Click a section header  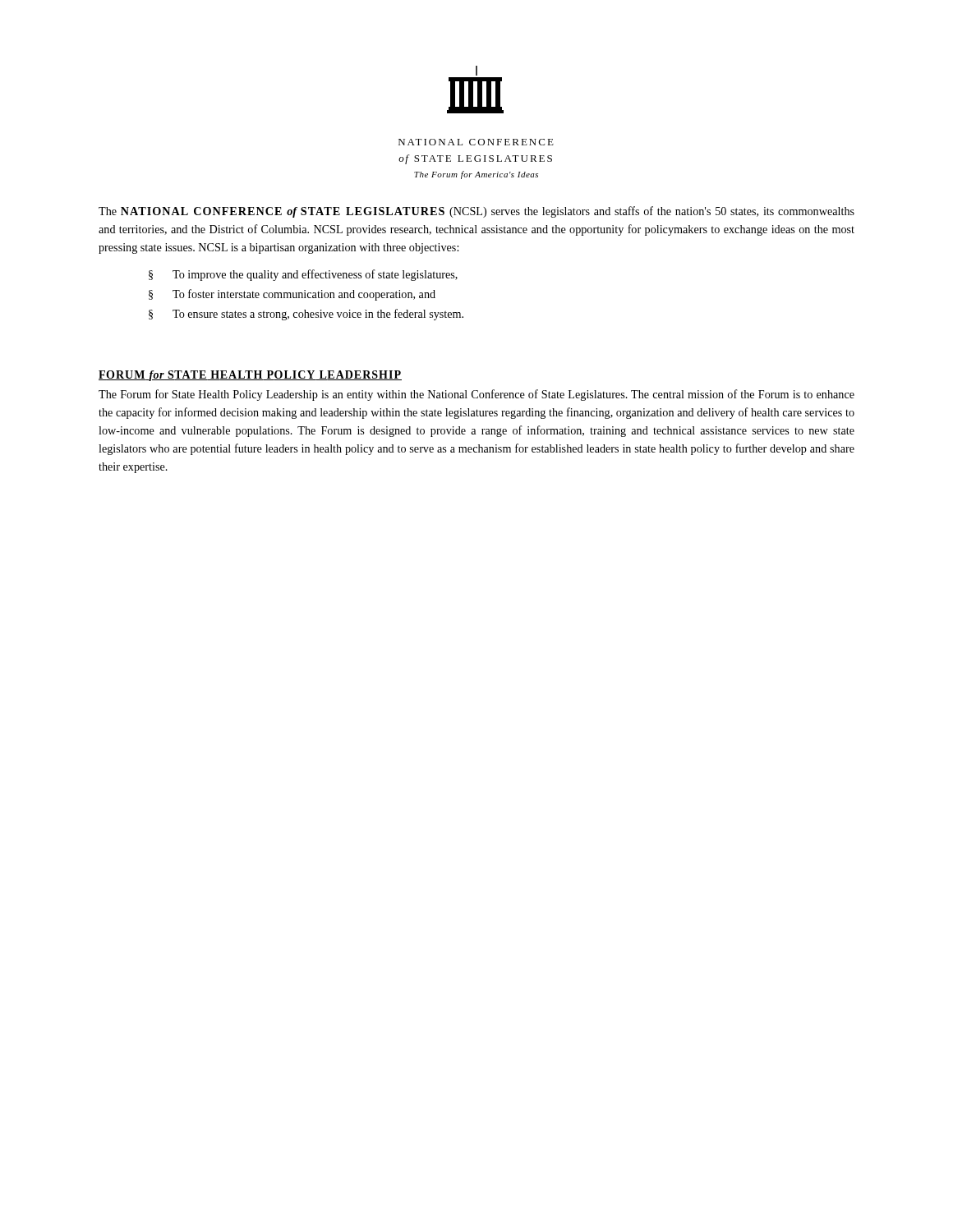tap(250, 375)
